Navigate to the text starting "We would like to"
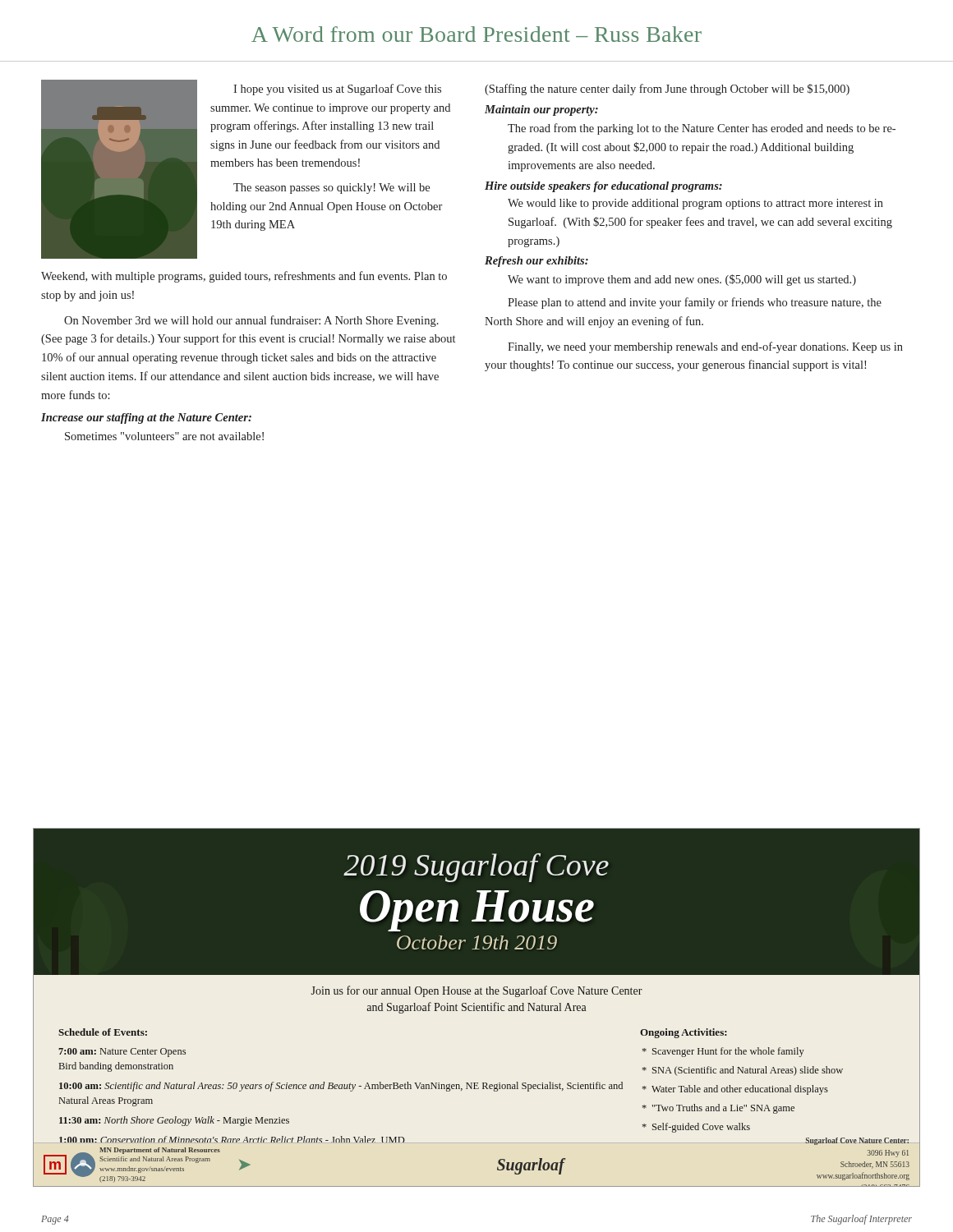Screen dimensions: 1232x953 click(x=700, y=222)
